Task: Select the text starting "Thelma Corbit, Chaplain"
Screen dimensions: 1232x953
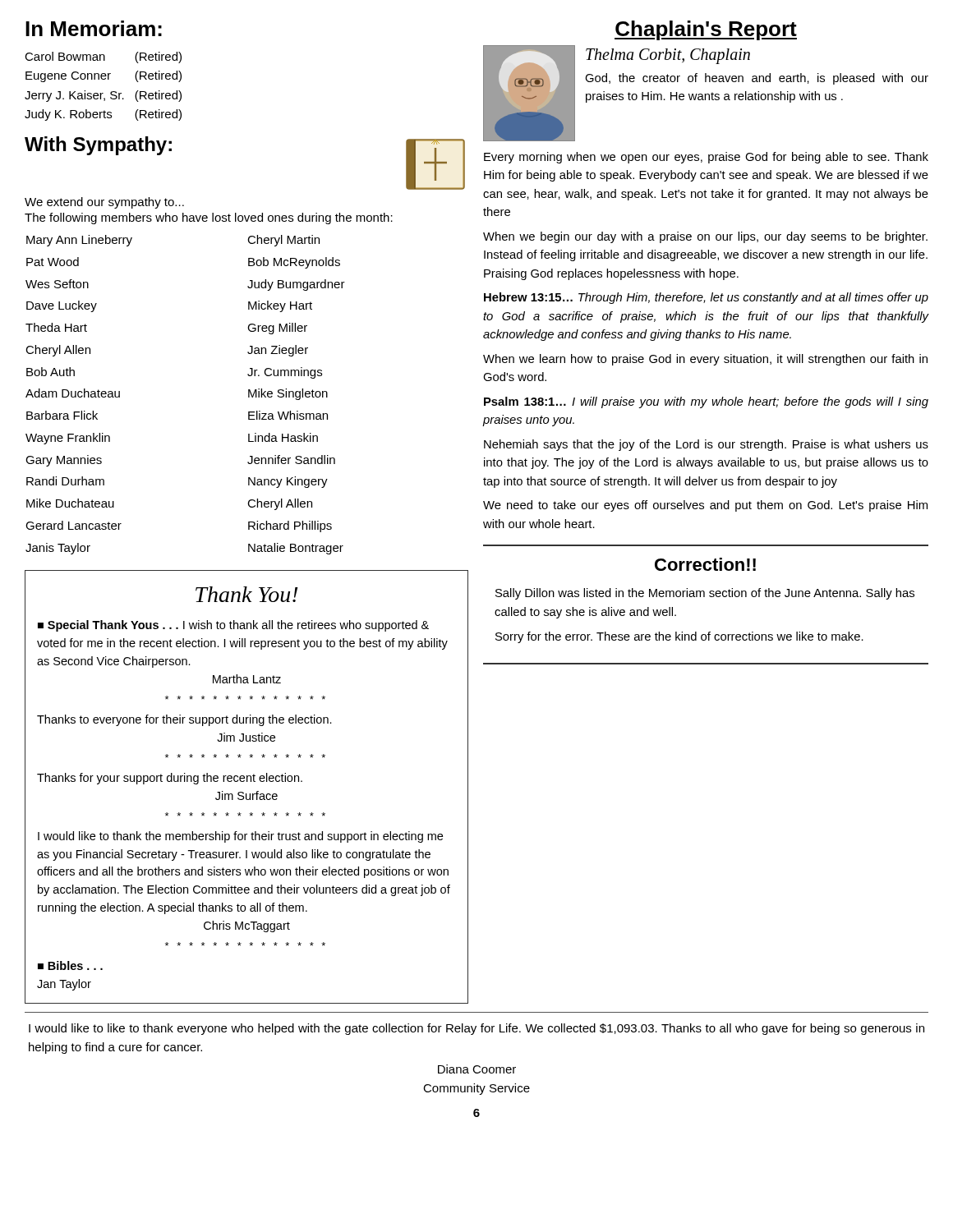Action: [x=757, y=55]
